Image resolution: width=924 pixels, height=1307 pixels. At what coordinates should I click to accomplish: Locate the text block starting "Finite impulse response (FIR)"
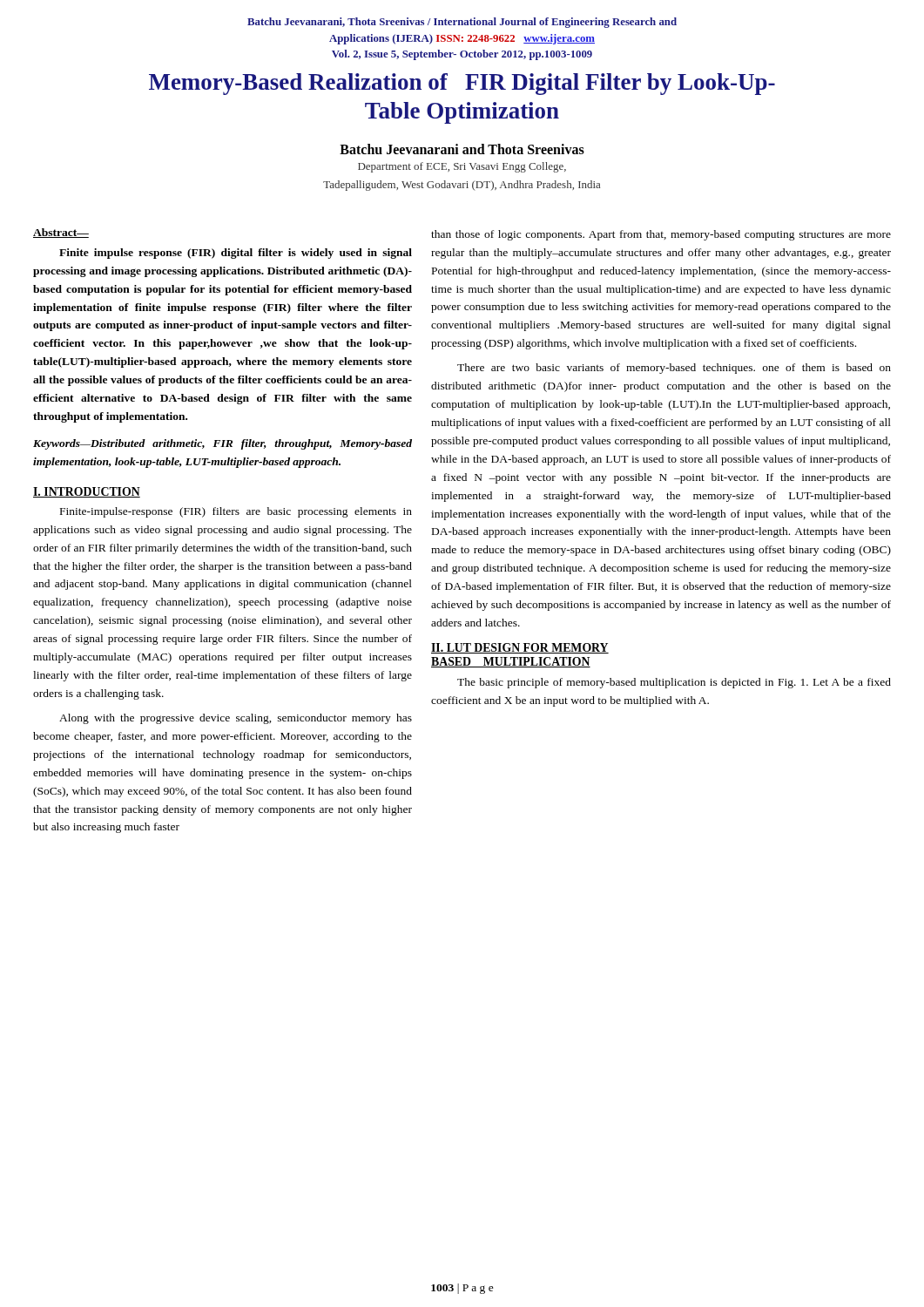click(222, 335)
